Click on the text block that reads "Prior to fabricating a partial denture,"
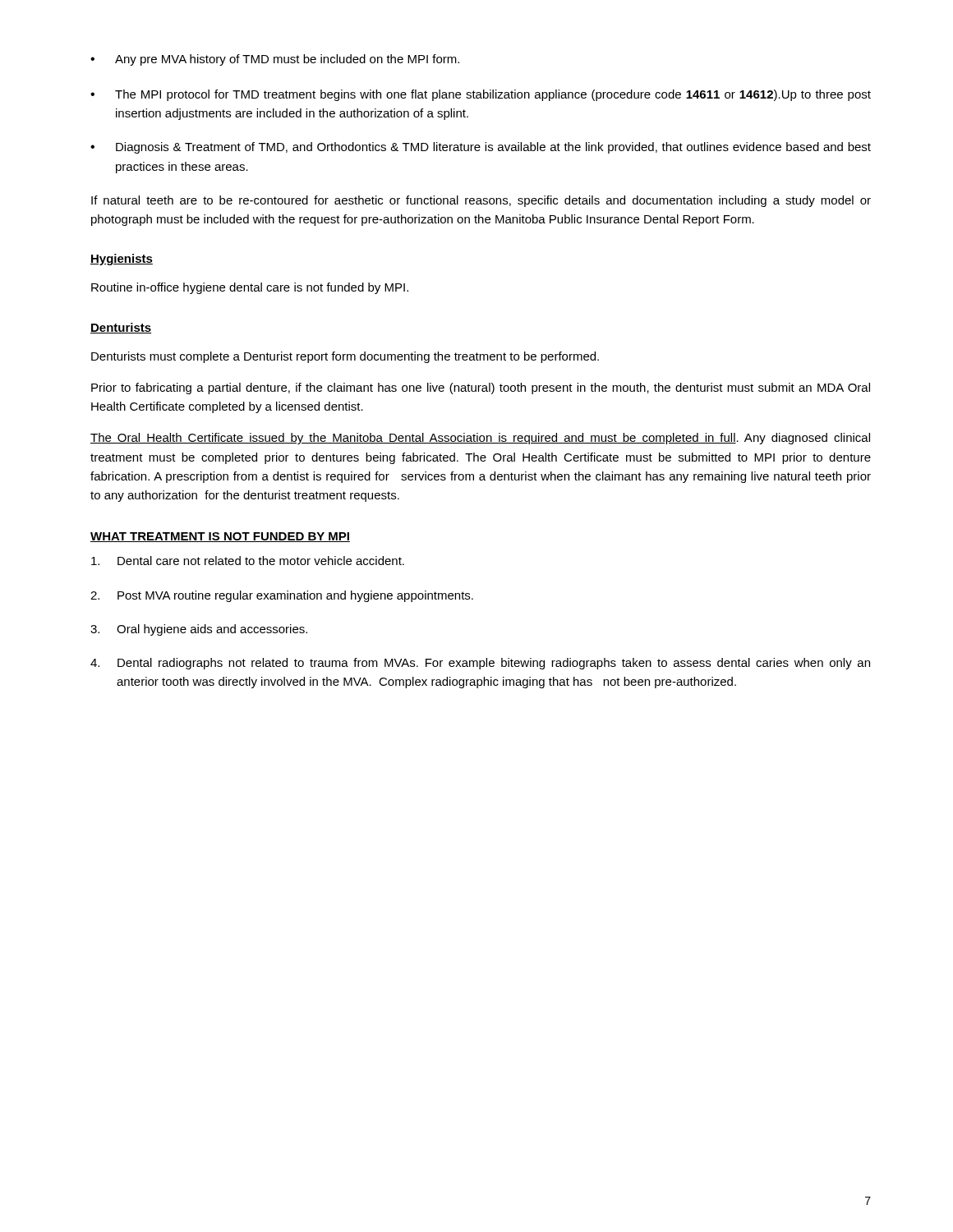953x1232 pixels. 481,397
